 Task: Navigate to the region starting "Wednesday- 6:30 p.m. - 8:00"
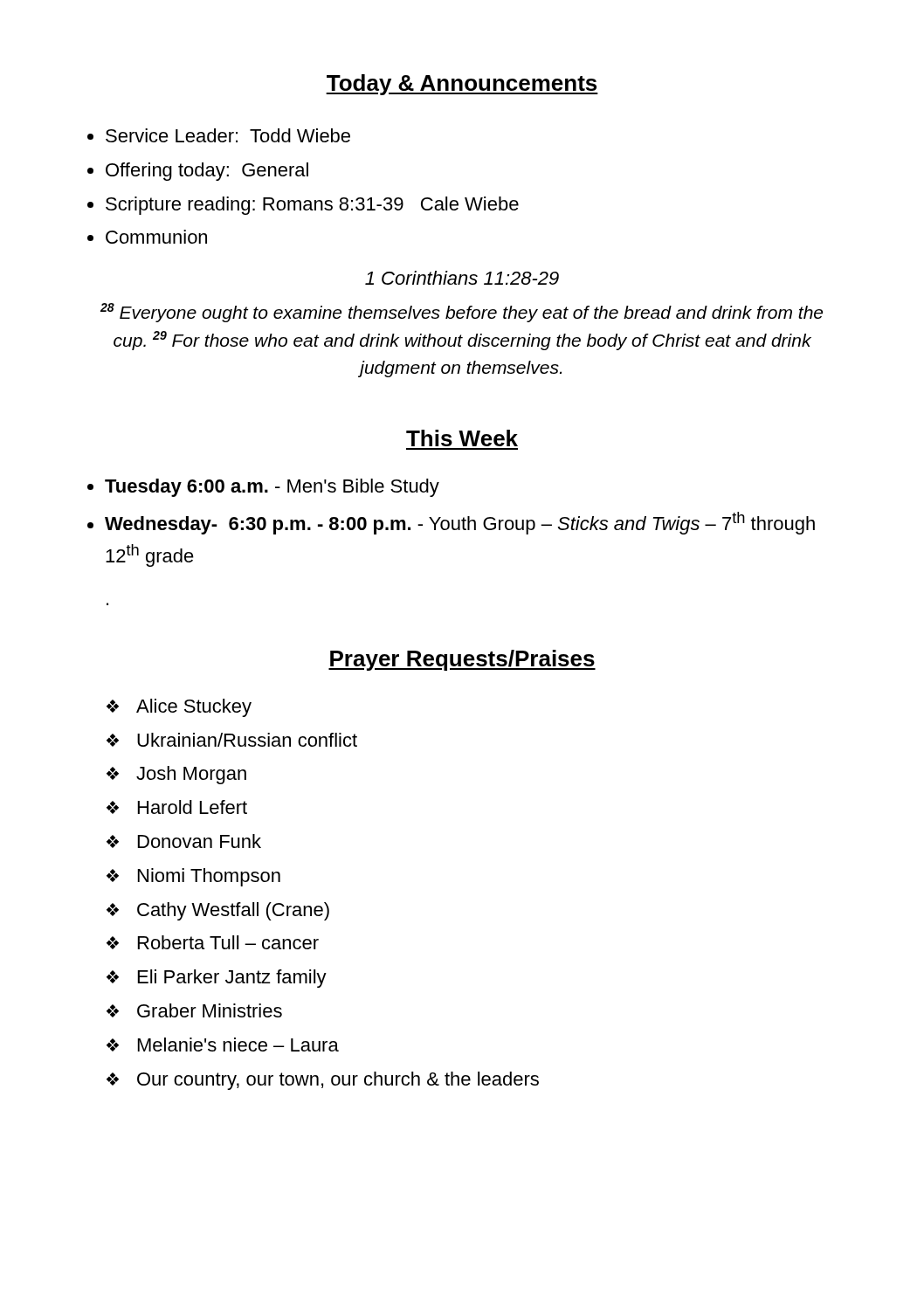tap(460, 538)
